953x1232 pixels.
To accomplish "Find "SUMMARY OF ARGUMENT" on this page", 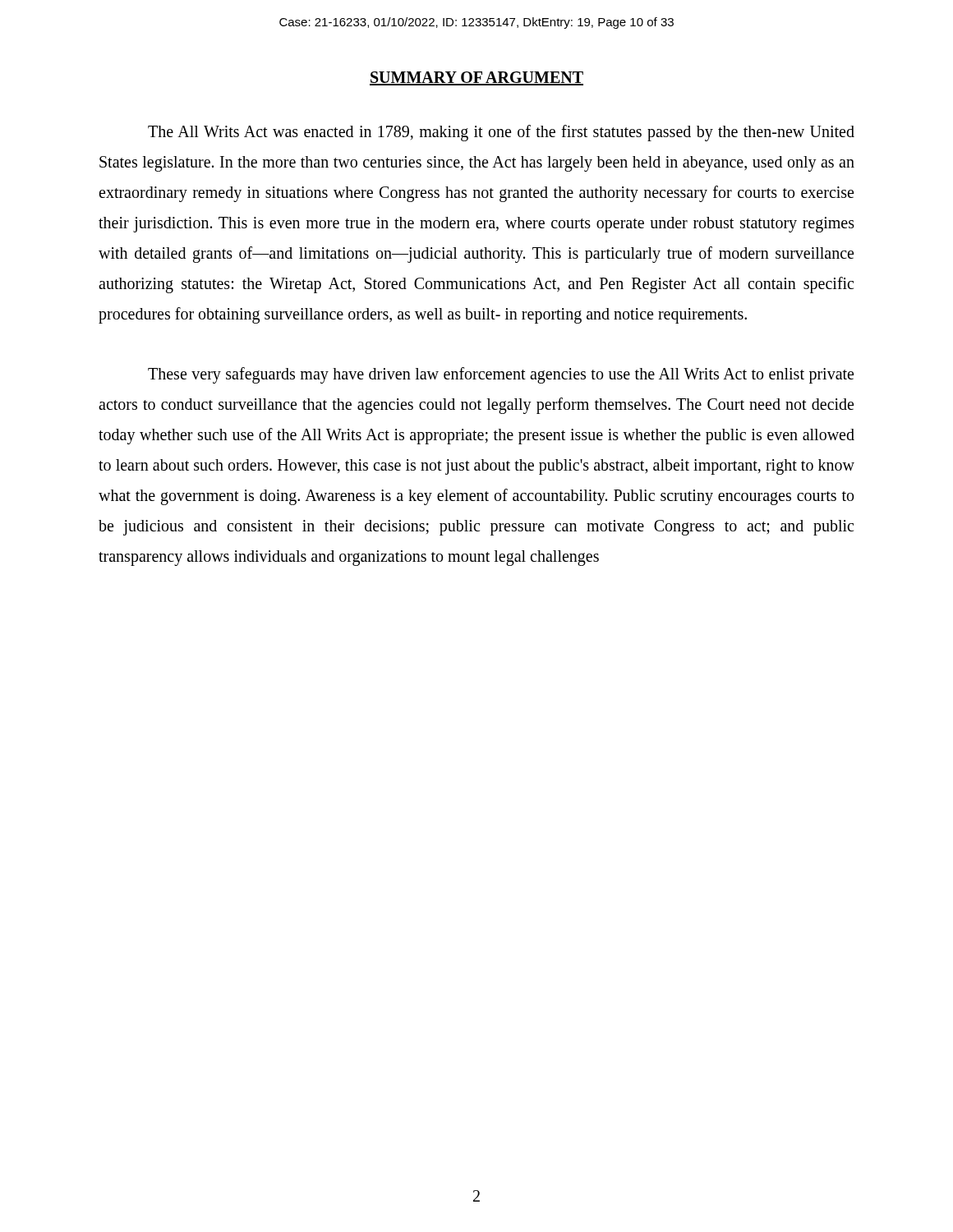I will 476,77.
